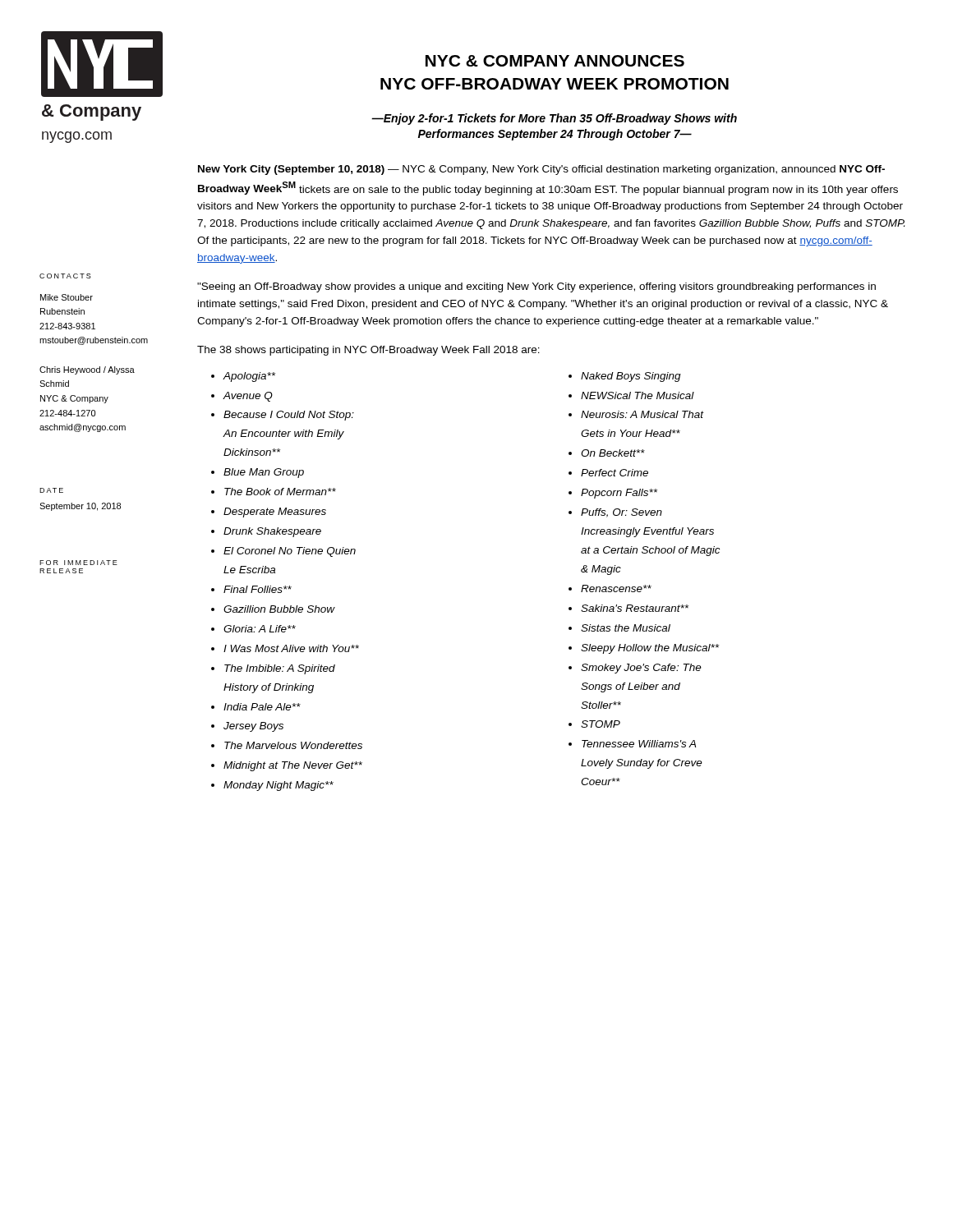Find "Monday Night Magic**" on this page
The image size is (953, 1232).
pos(278,785)
